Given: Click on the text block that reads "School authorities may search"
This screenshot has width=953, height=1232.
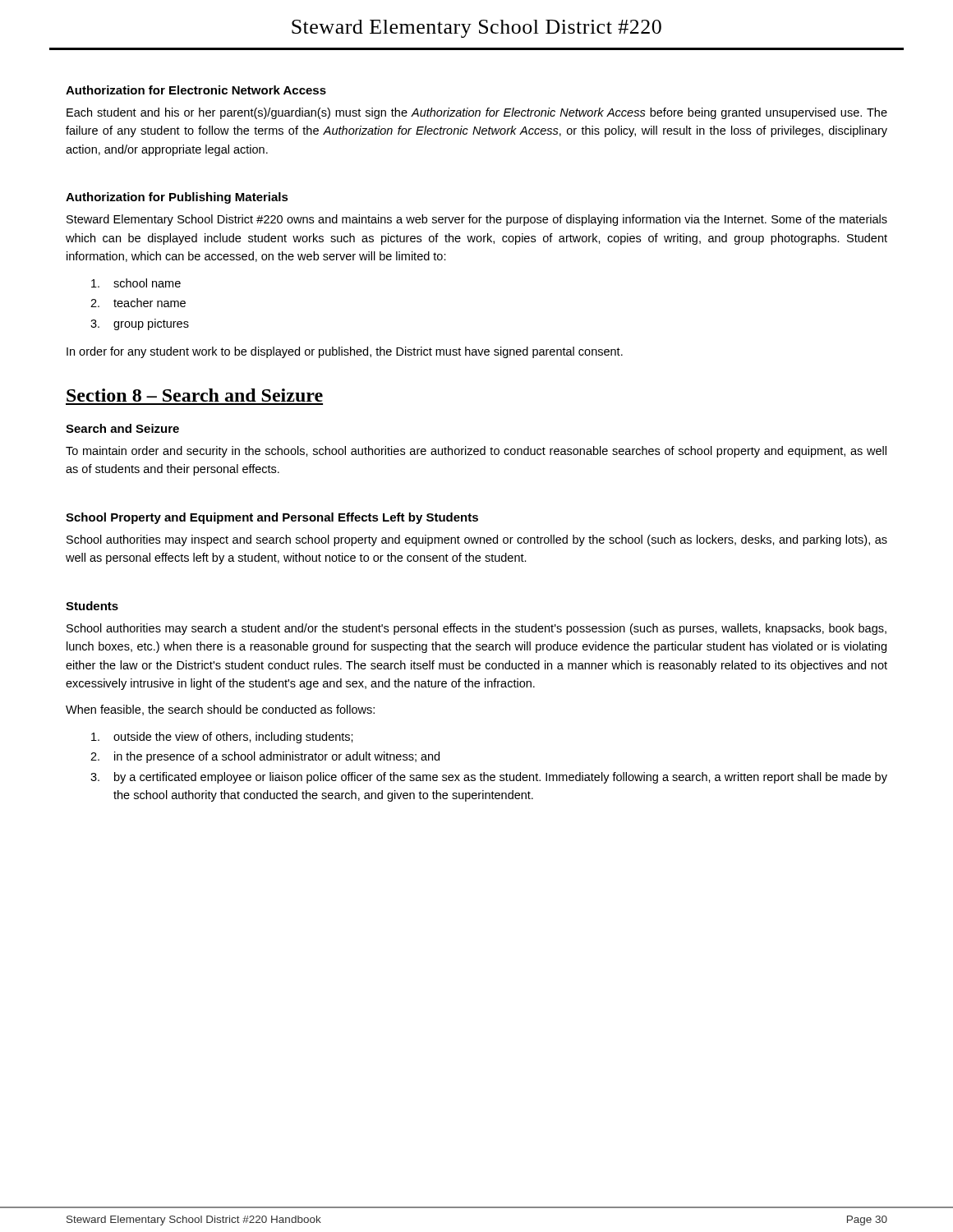Looking at the screenshot, I should click(476, 656).
